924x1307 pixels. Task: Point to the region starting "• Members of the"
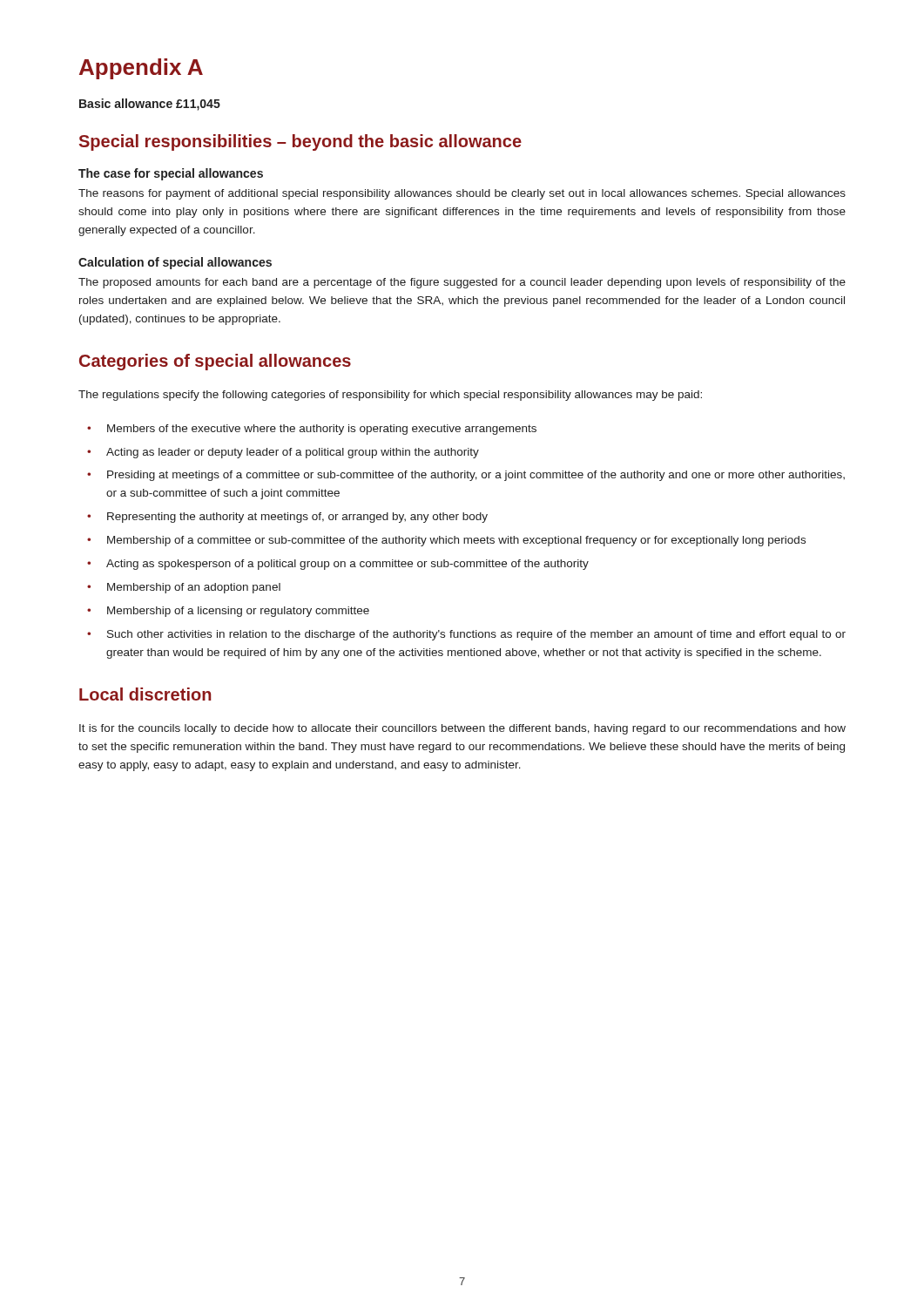pos(462,429)
